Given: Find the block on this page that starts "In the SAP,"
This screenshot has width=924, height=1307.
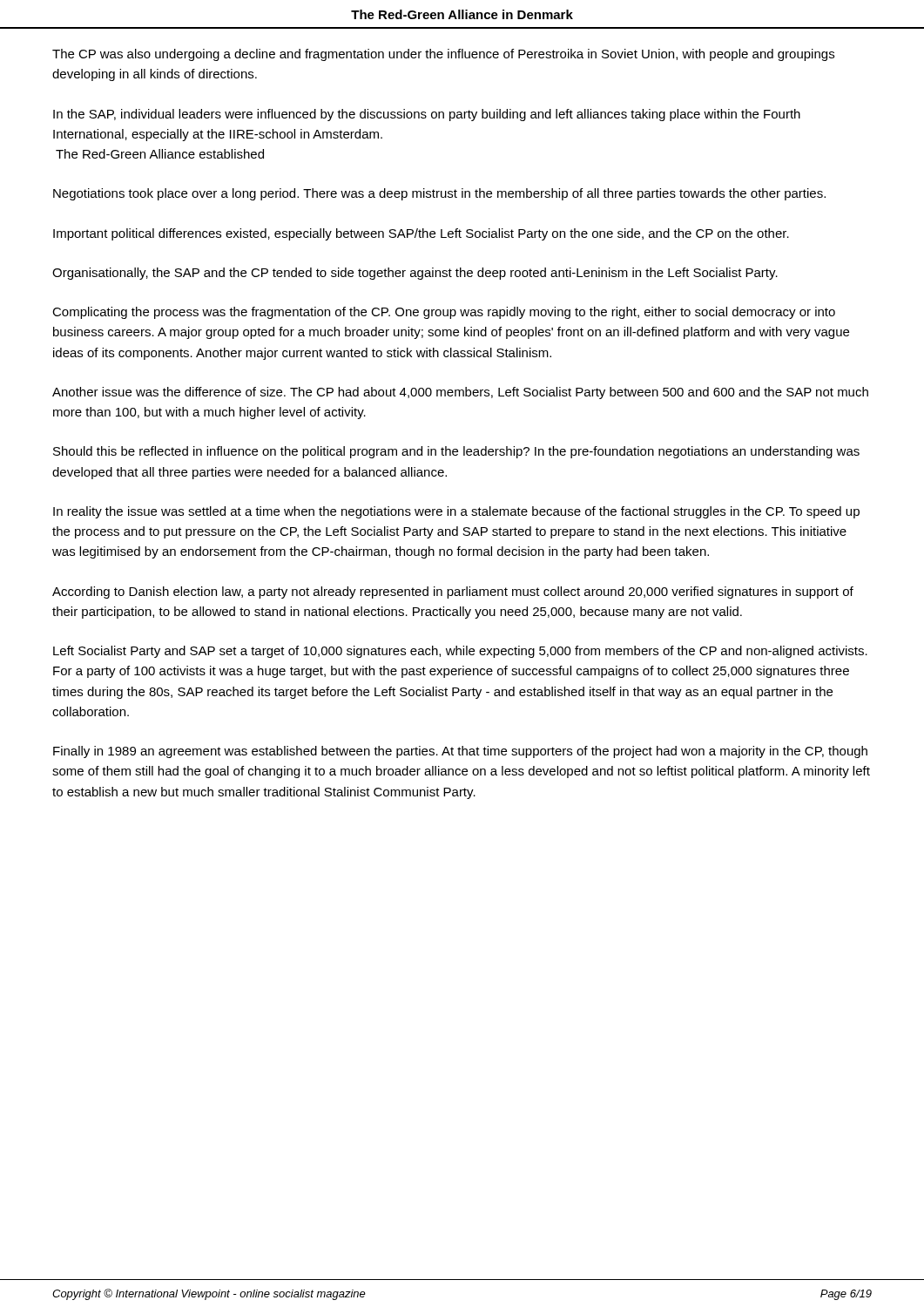Looking at the screenshot, I should pyautogui.click(x=427, y=115).
